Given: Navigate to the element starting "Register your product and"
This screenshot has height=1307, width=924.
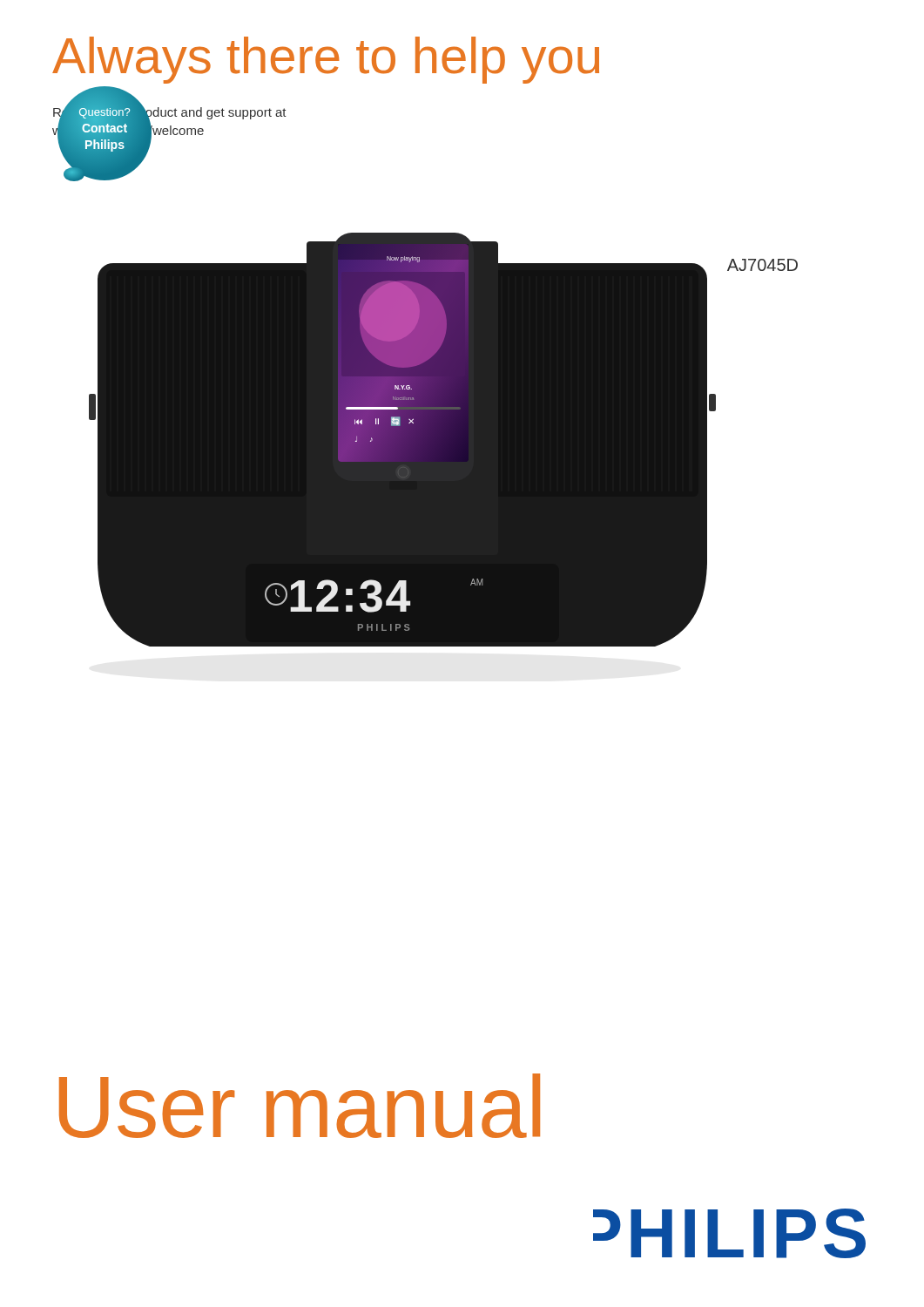Looking at the screenshot, I should click(x=169, y=121).
